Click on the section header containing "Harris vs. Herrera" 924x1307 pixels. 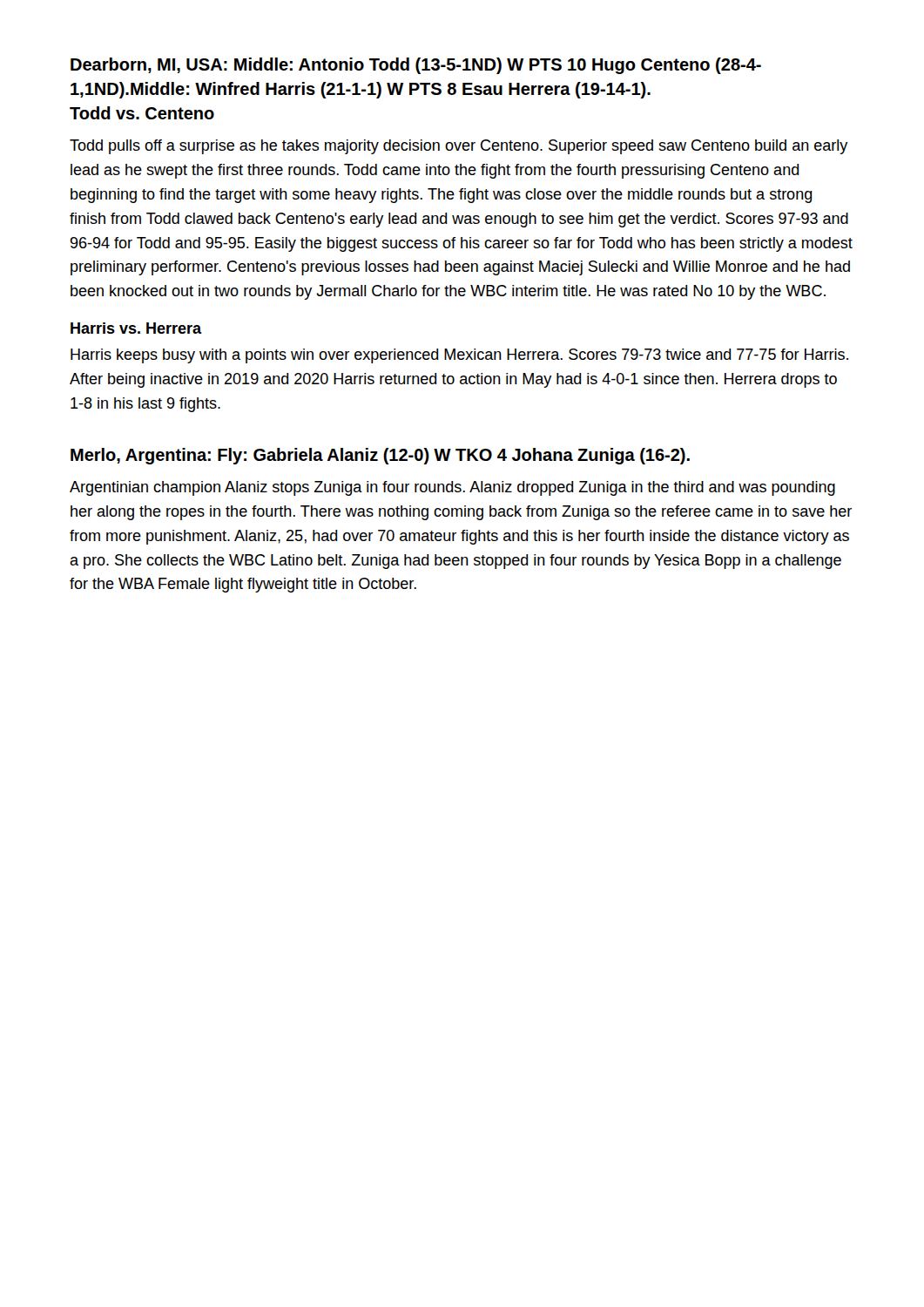pos(136,328)
